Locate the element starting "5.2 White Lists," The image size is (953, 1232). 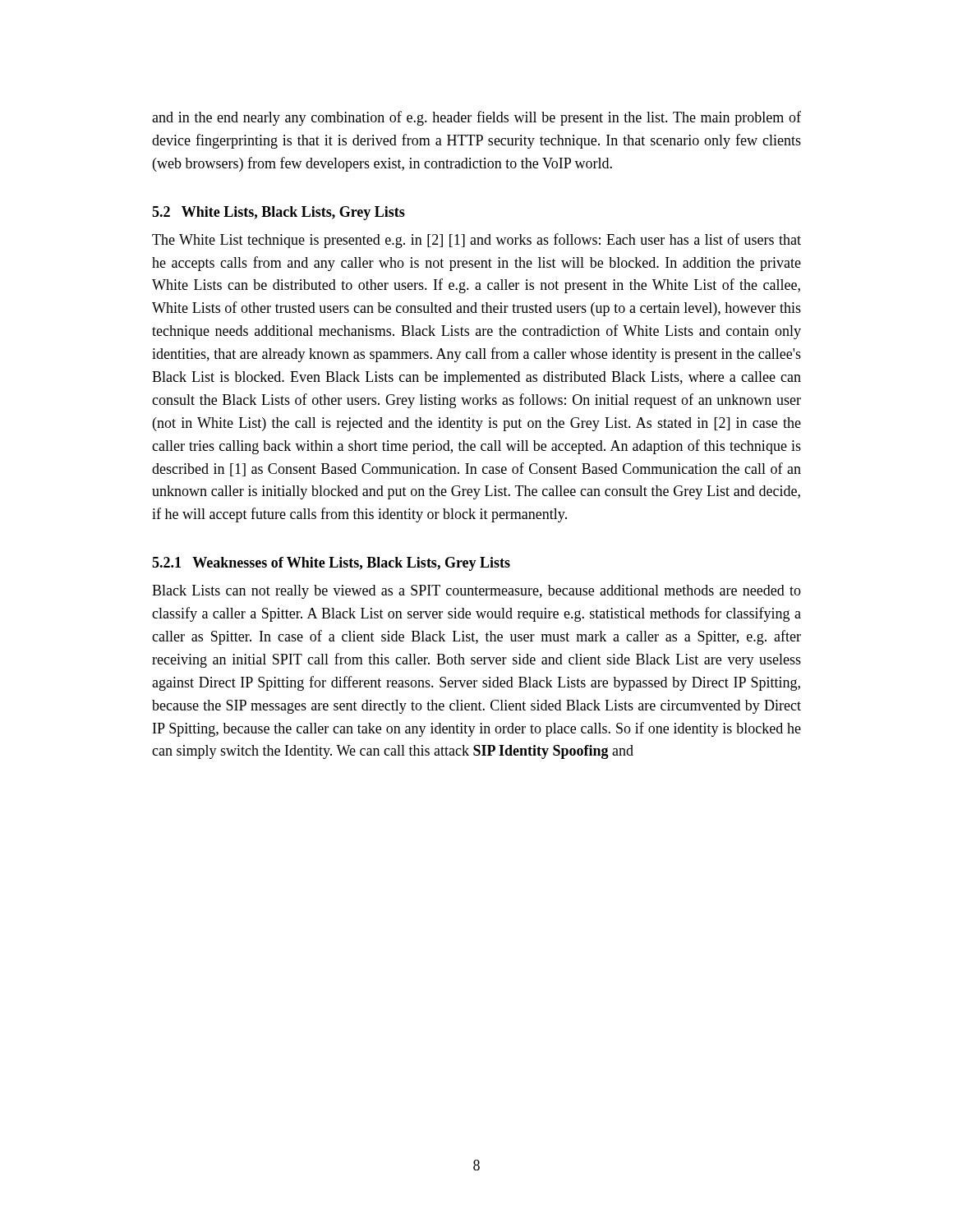(x=278, y=212)
